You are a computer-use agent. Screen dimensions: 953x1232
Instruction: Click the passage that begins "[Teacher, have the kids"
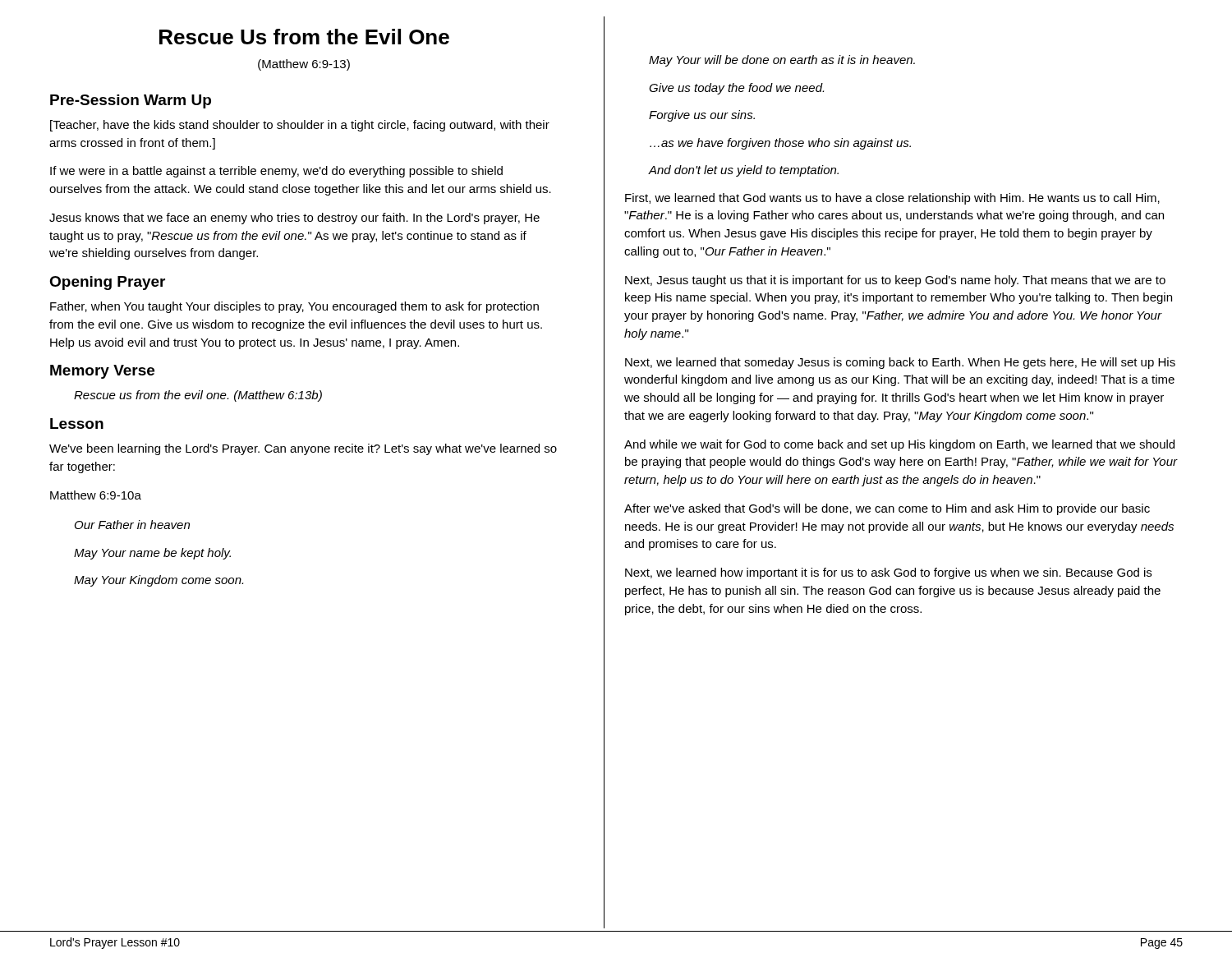tap(304, 133)
